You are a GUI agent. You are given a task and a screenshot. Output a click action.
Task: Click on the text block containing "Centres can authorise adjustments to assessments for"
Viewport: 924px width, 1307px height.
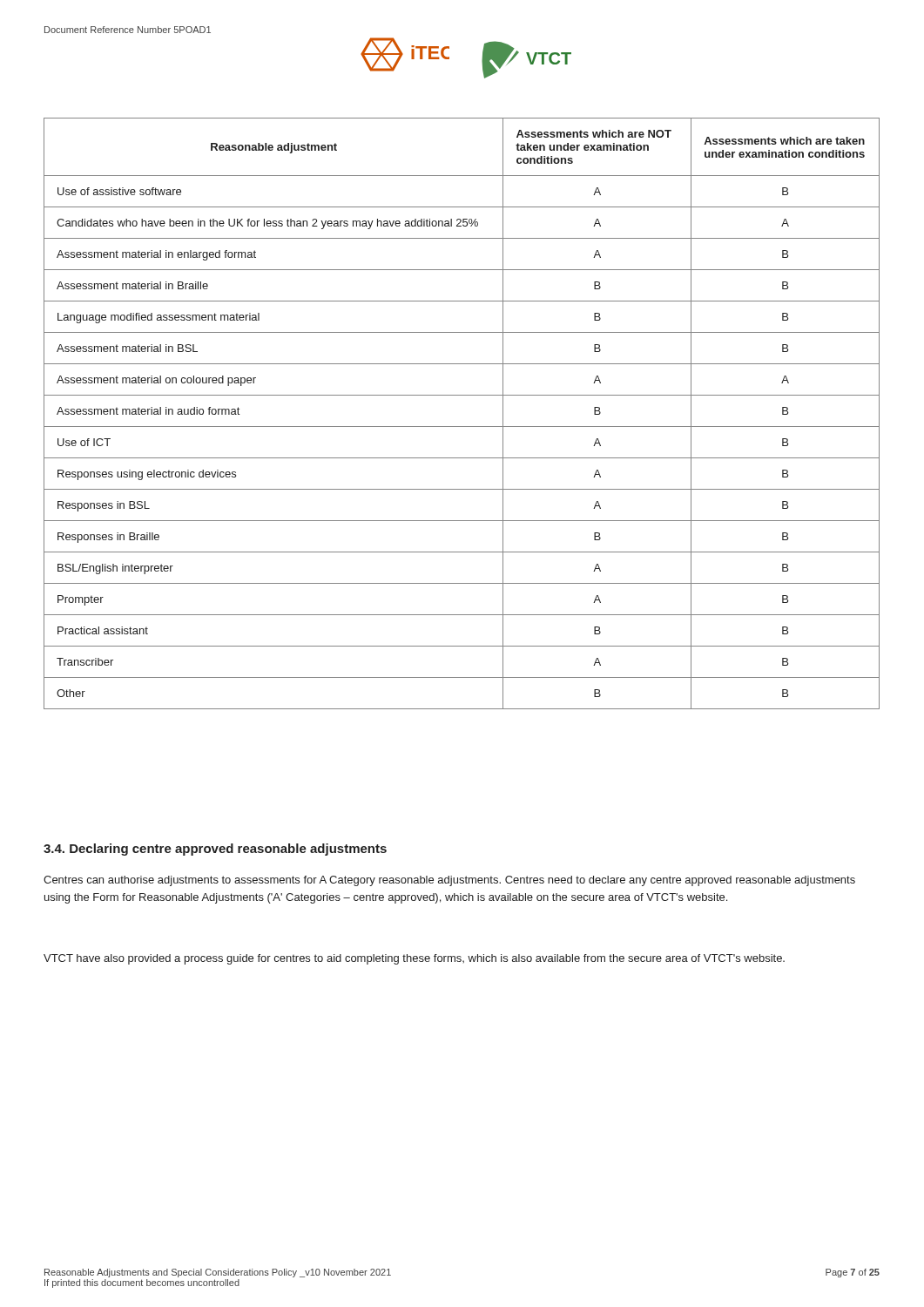[x=449, y=888]
